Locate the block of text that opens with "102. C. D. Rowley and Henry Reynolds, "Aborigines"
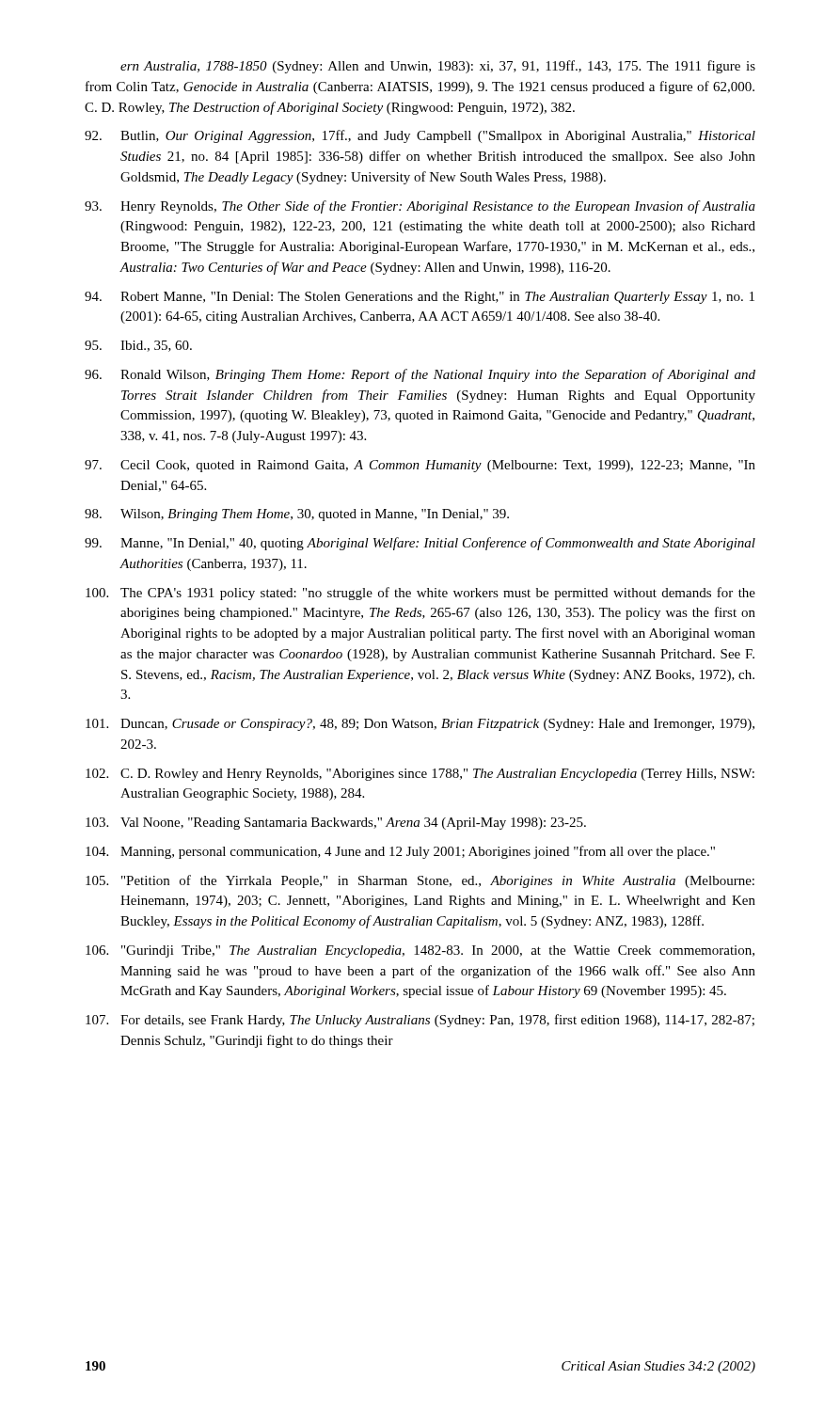The image size is (840, 1411). tap(420, 784)
